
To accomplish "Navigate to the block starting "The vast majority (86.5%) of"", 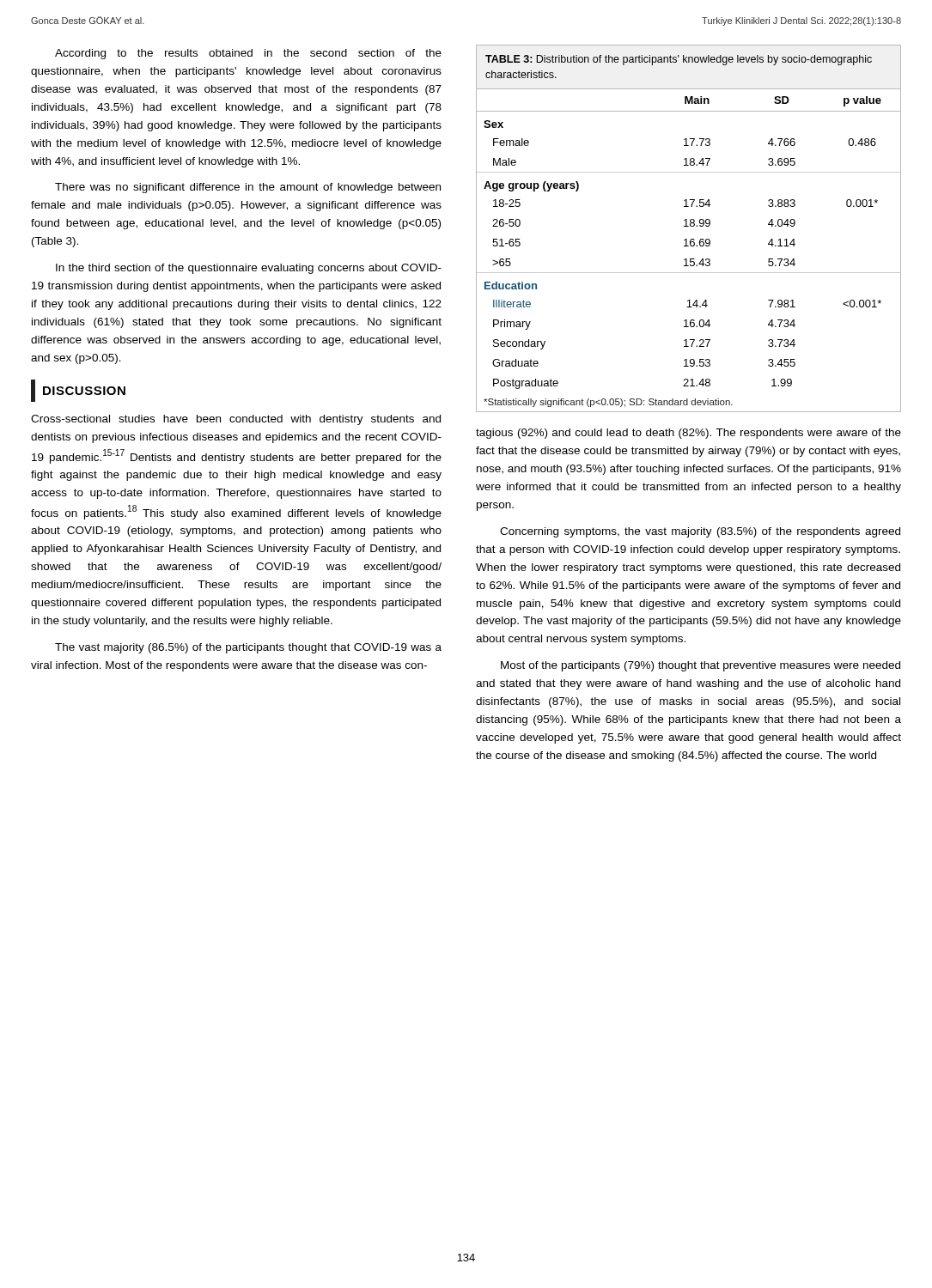I will (x=236, y=657).
